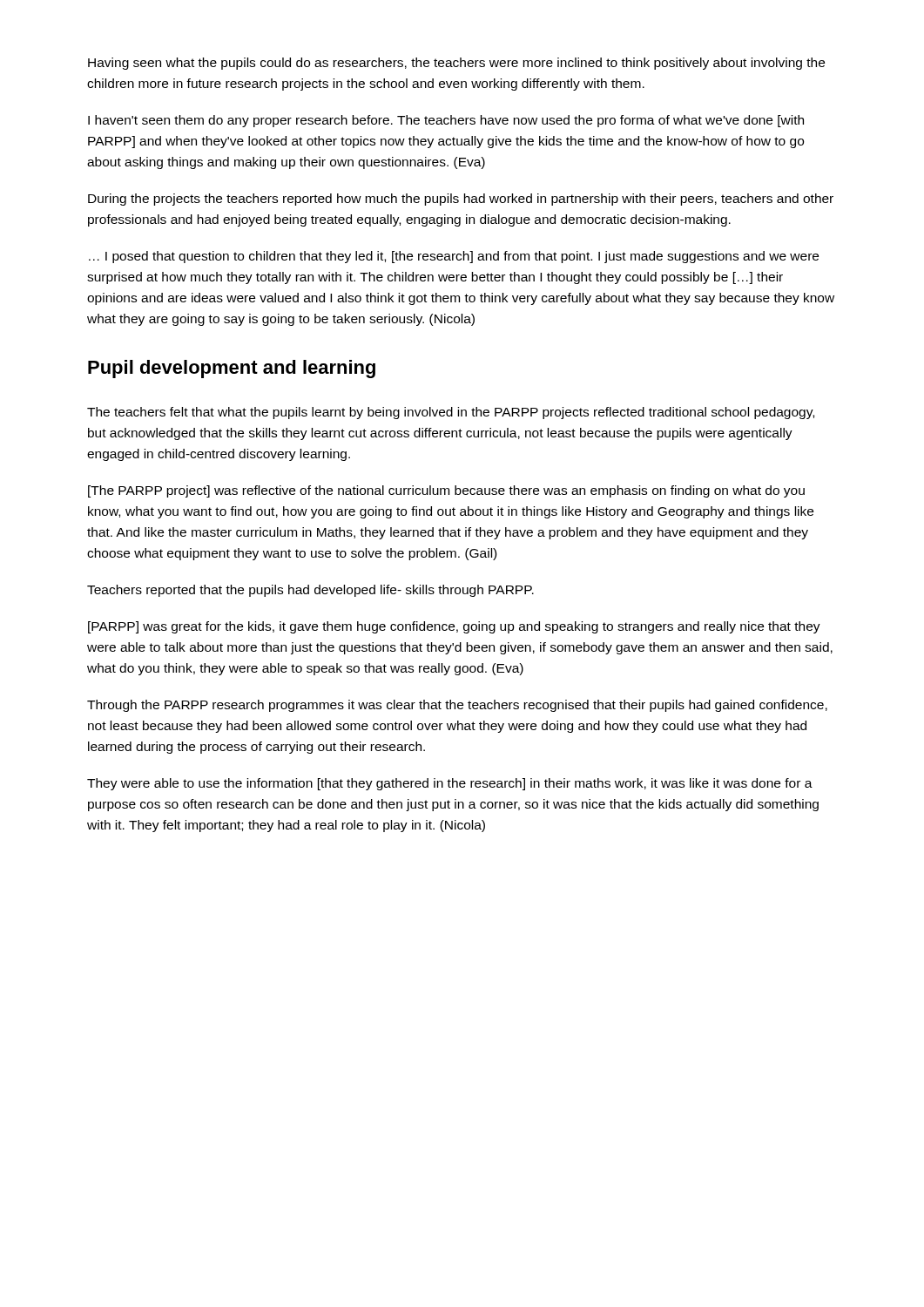Point to the block beginning "Teachers reported that the pupils had developed"
Image resolution: width=924 pixels, height=1307 pixels.
[311, 589]
